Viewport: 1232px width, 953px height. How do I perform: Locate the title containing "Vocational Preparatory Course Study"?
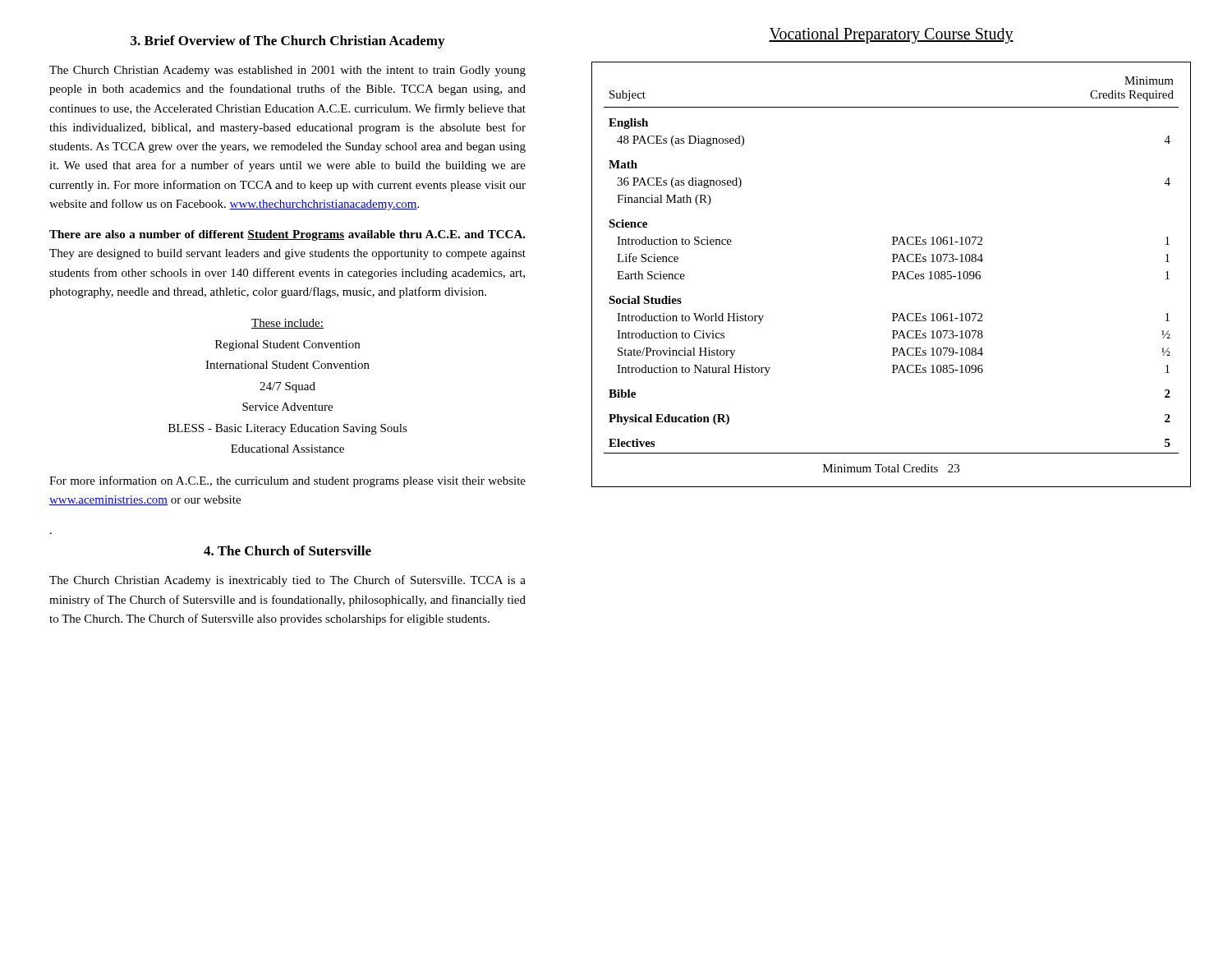click(891, 34)
